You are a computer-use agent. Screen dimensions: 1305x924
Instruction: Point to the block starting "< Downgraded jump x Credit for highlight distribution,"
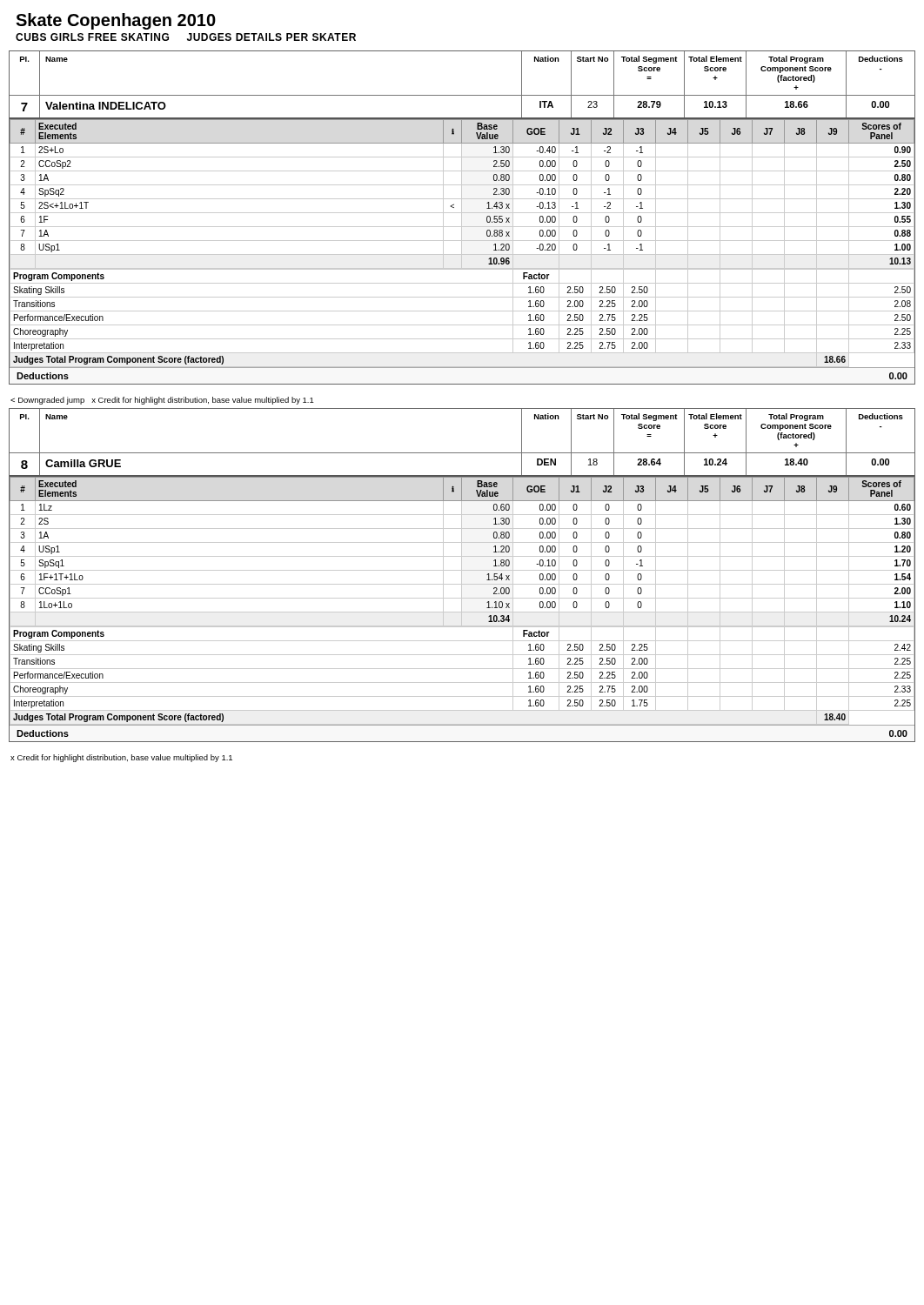(x=162, y=400)
